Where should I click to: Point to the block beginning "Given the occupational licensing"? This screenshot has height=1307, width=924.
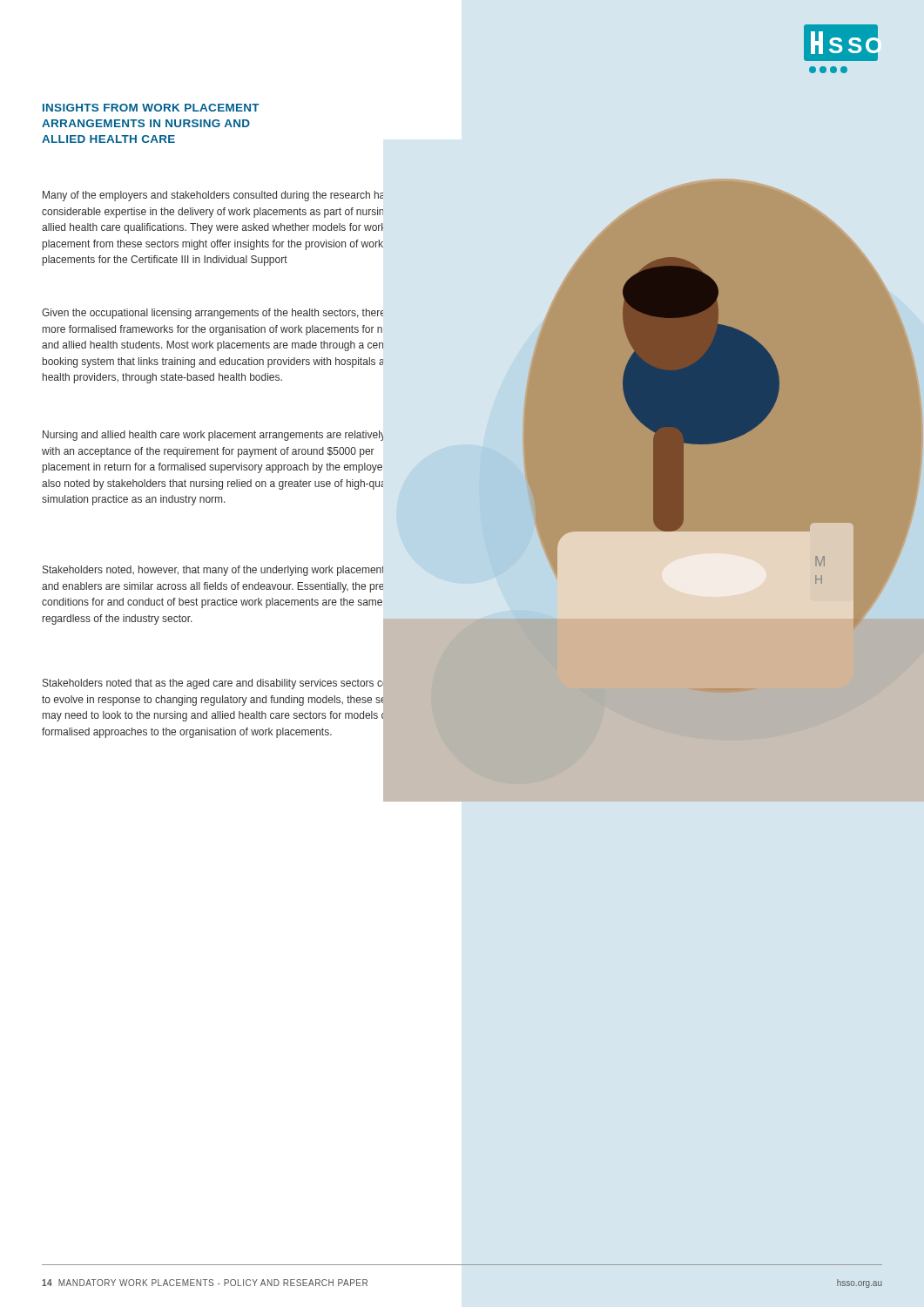(230, 345)
